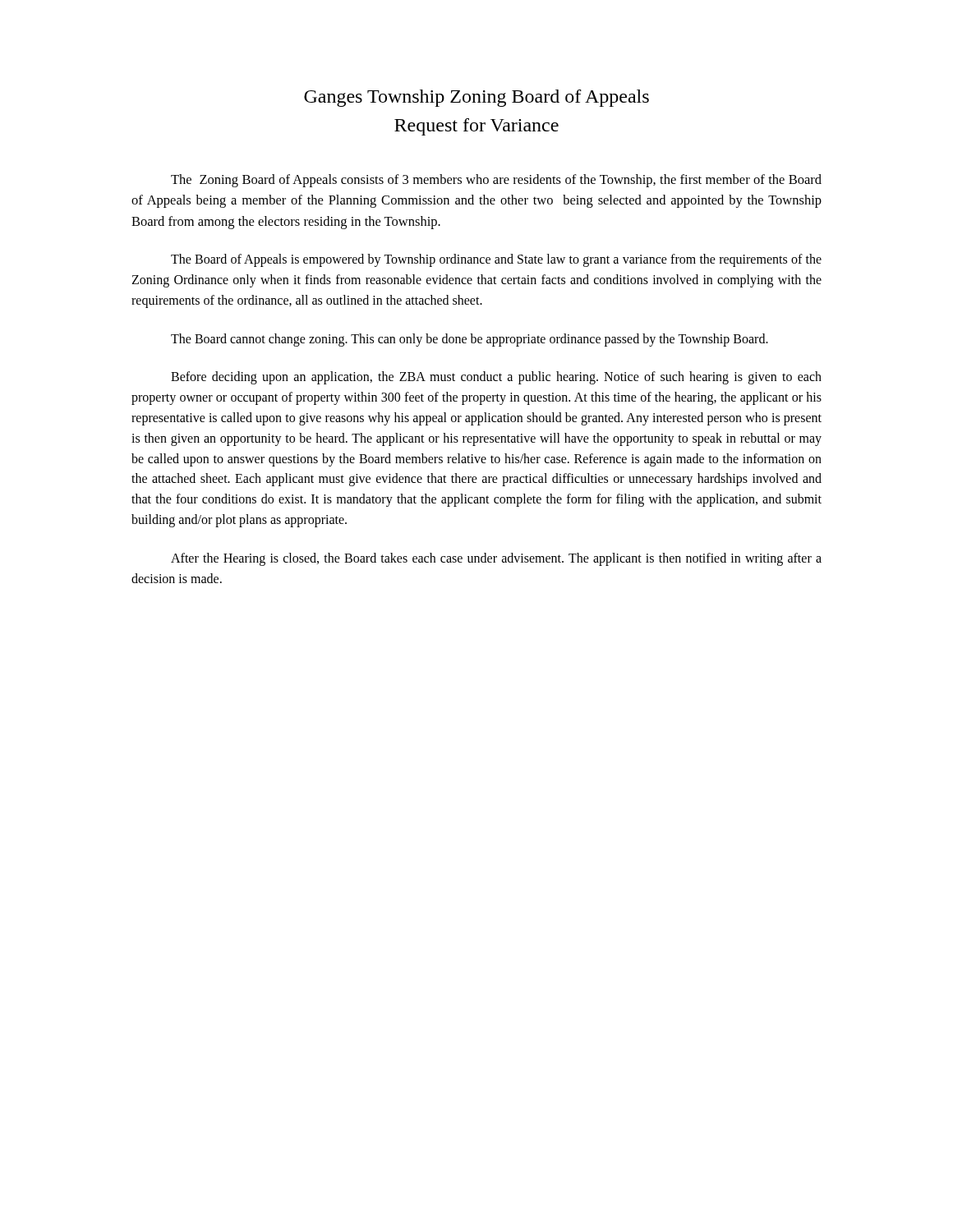
Task: Click on the element starting "The Board of Appeals is empowered by Township"
Action: 476,280
